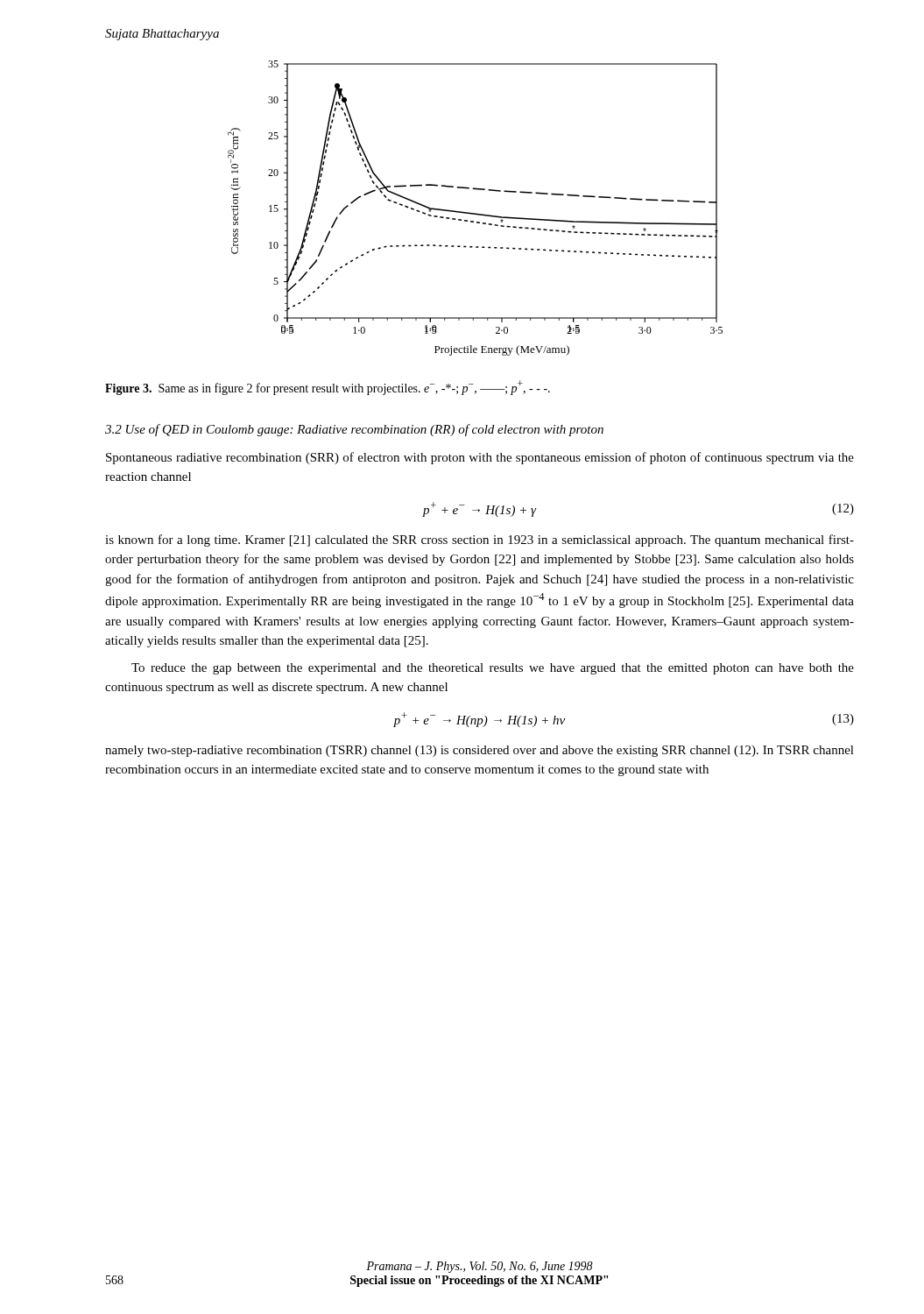This screenshot has width=924, height=1314.
Task: Click on the section header containing "3.2 Use of QED in"
Action: point(354,429)
